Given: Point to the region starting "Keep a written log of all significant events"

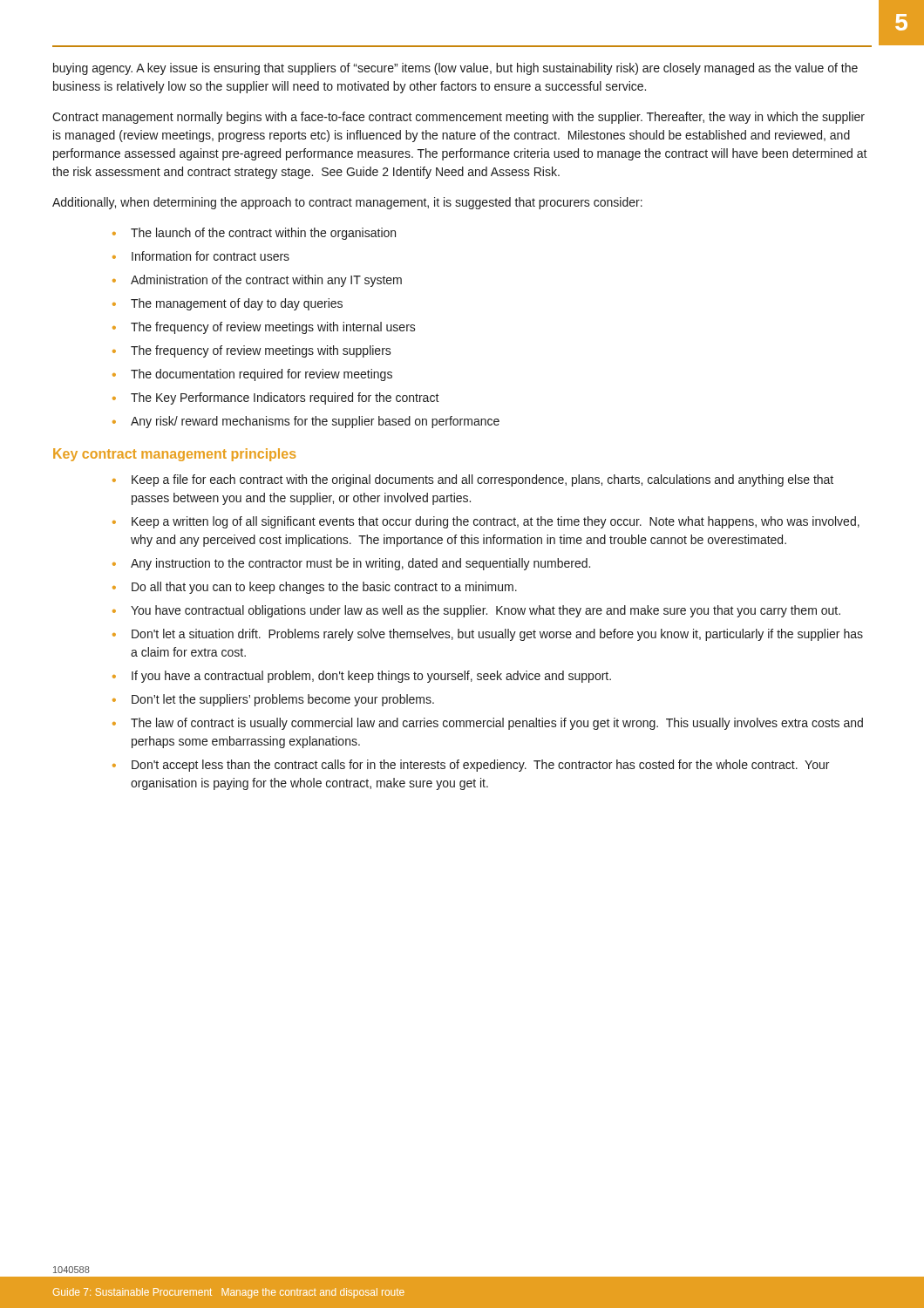Looking at the screenshot, I should 495,531.
